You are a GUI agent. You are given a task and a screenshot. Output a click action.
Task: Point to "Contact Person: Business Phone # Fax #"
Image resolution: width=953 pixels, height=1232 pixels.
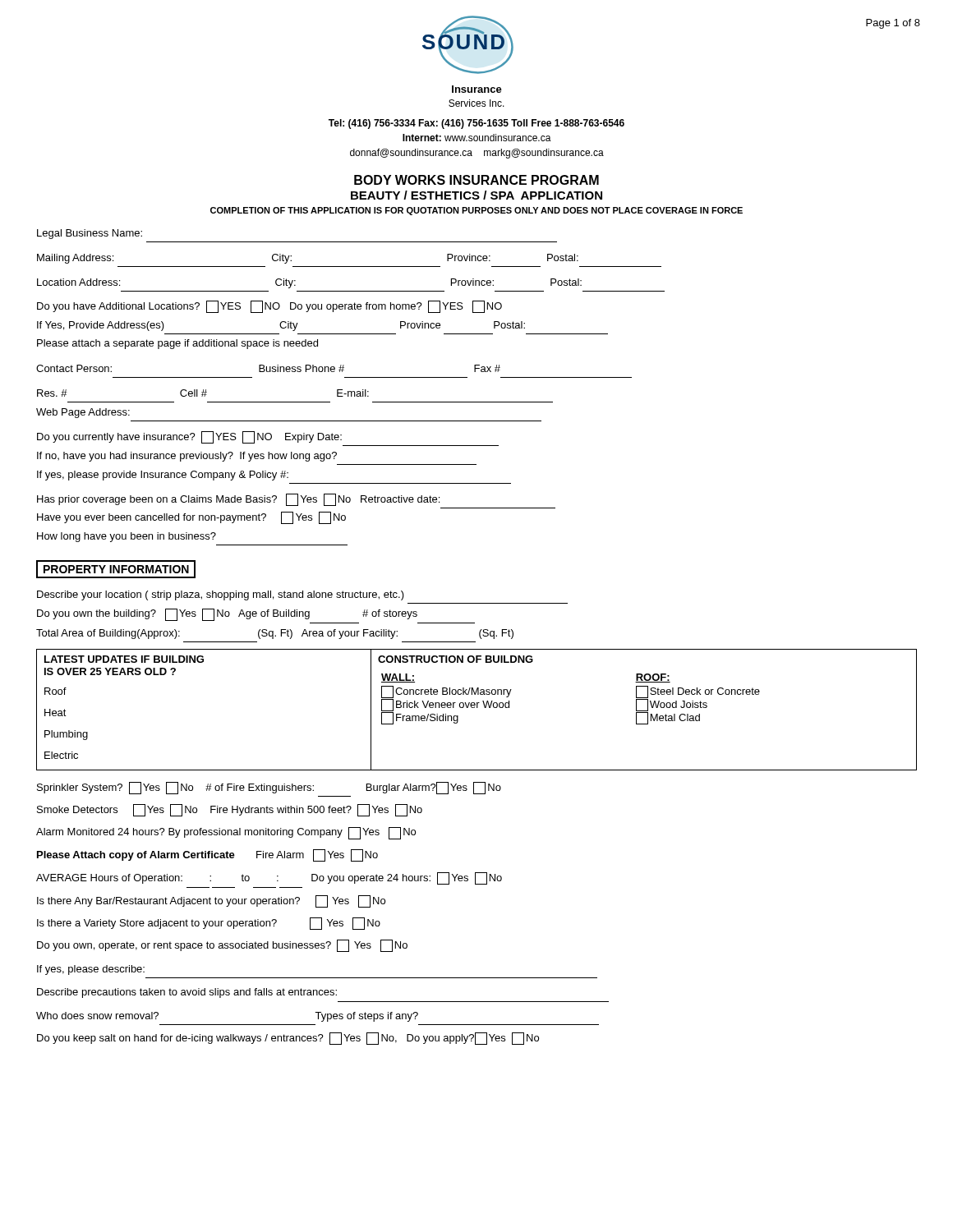[x=334, y=368]
